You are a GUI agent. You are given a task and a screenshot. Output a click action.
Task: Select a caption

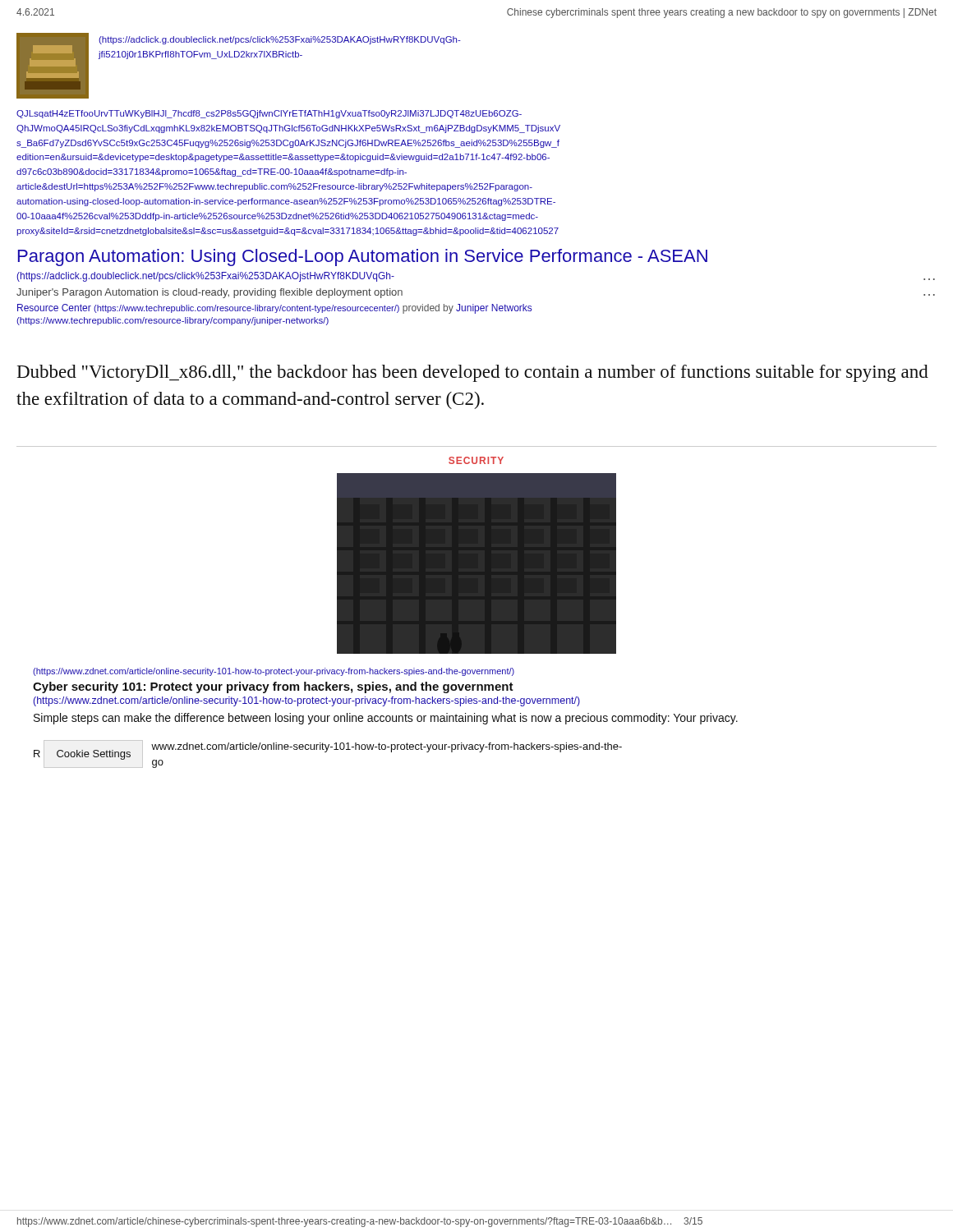(x=274, y=671)
